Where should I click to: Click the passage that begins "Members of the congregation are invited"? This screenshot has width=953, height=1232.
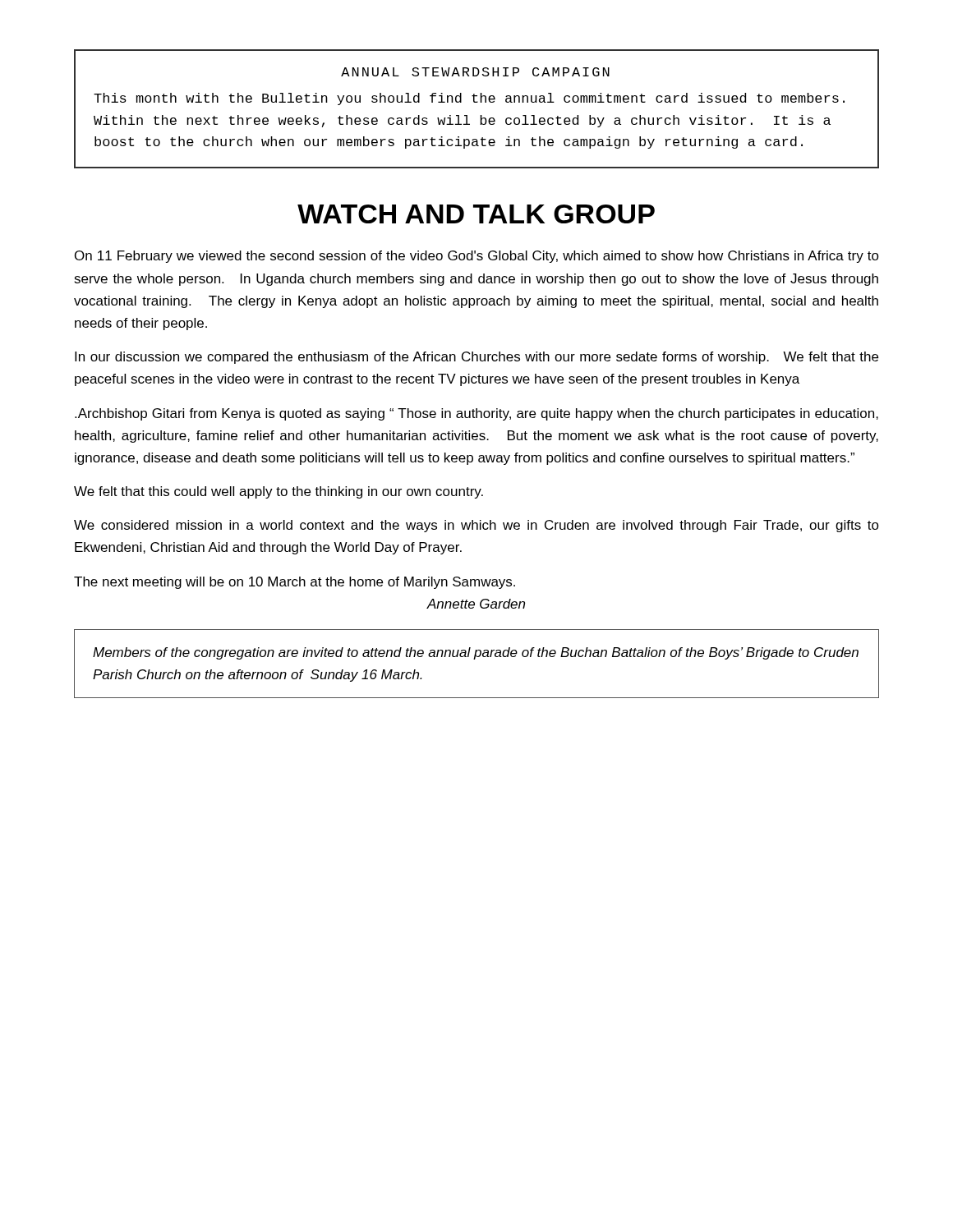pos(476,664)
